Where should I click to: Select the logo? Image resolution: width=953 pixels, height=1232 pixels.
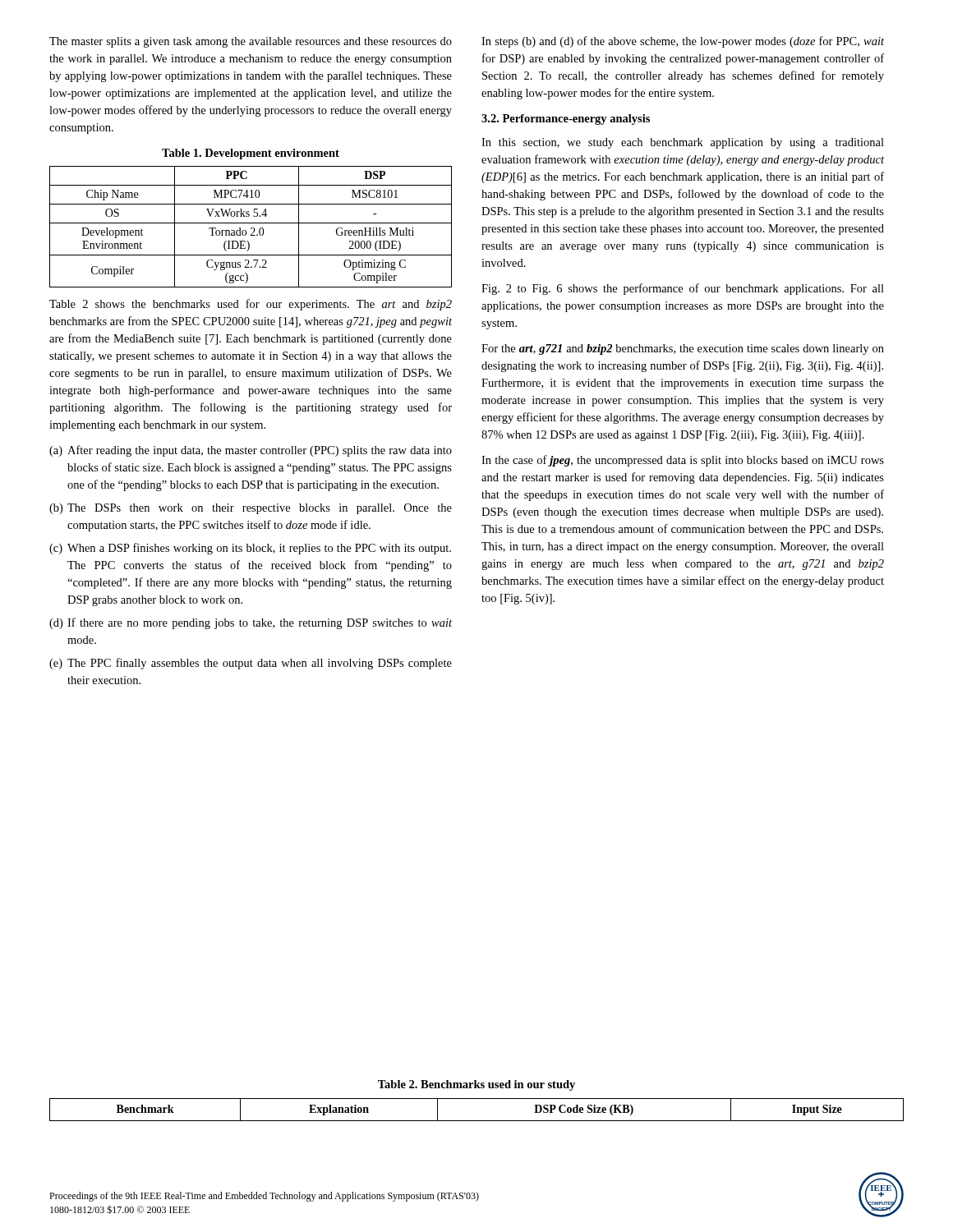881,1195
